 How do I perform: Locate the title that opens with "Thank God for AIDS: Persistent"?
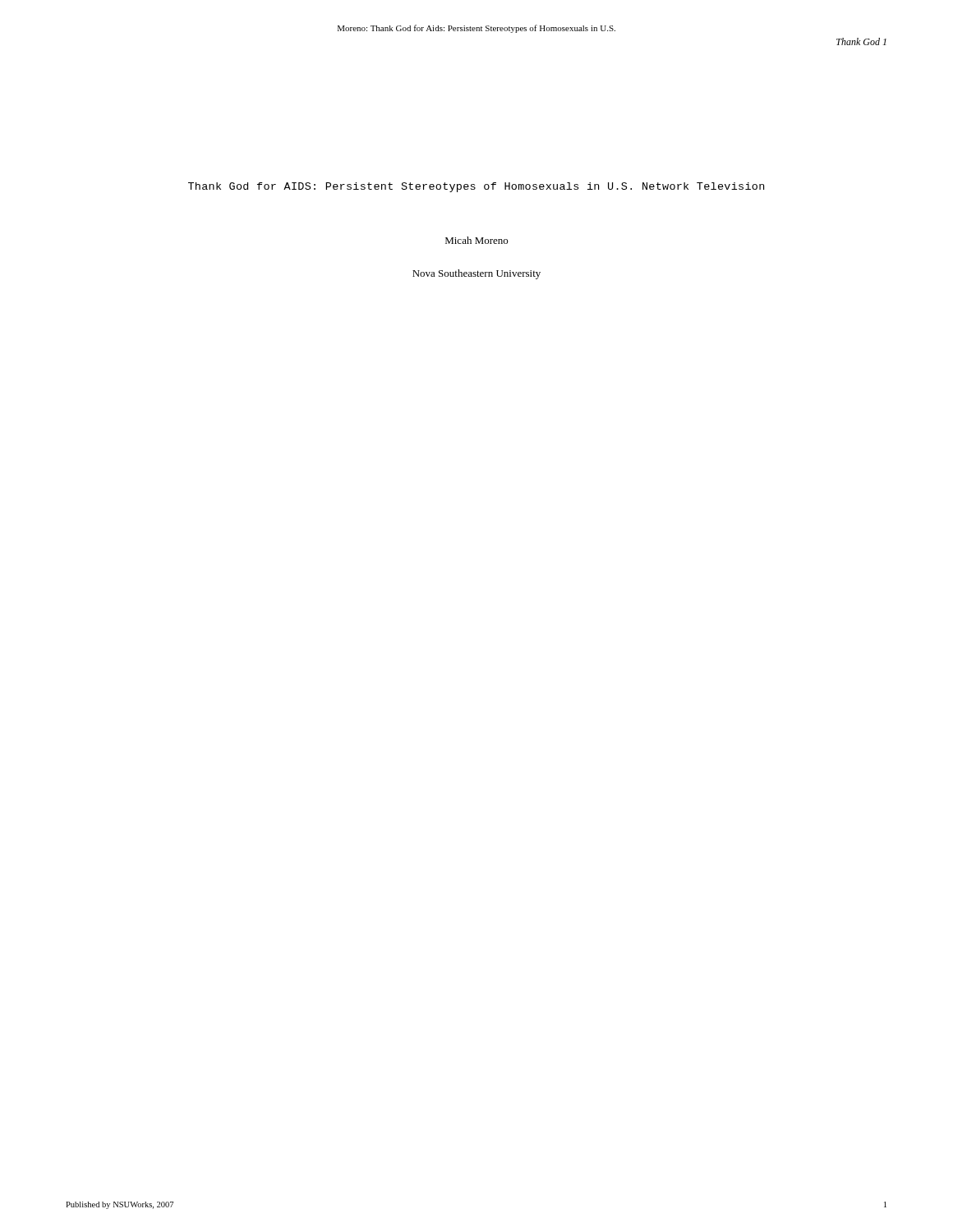point(476,187)
